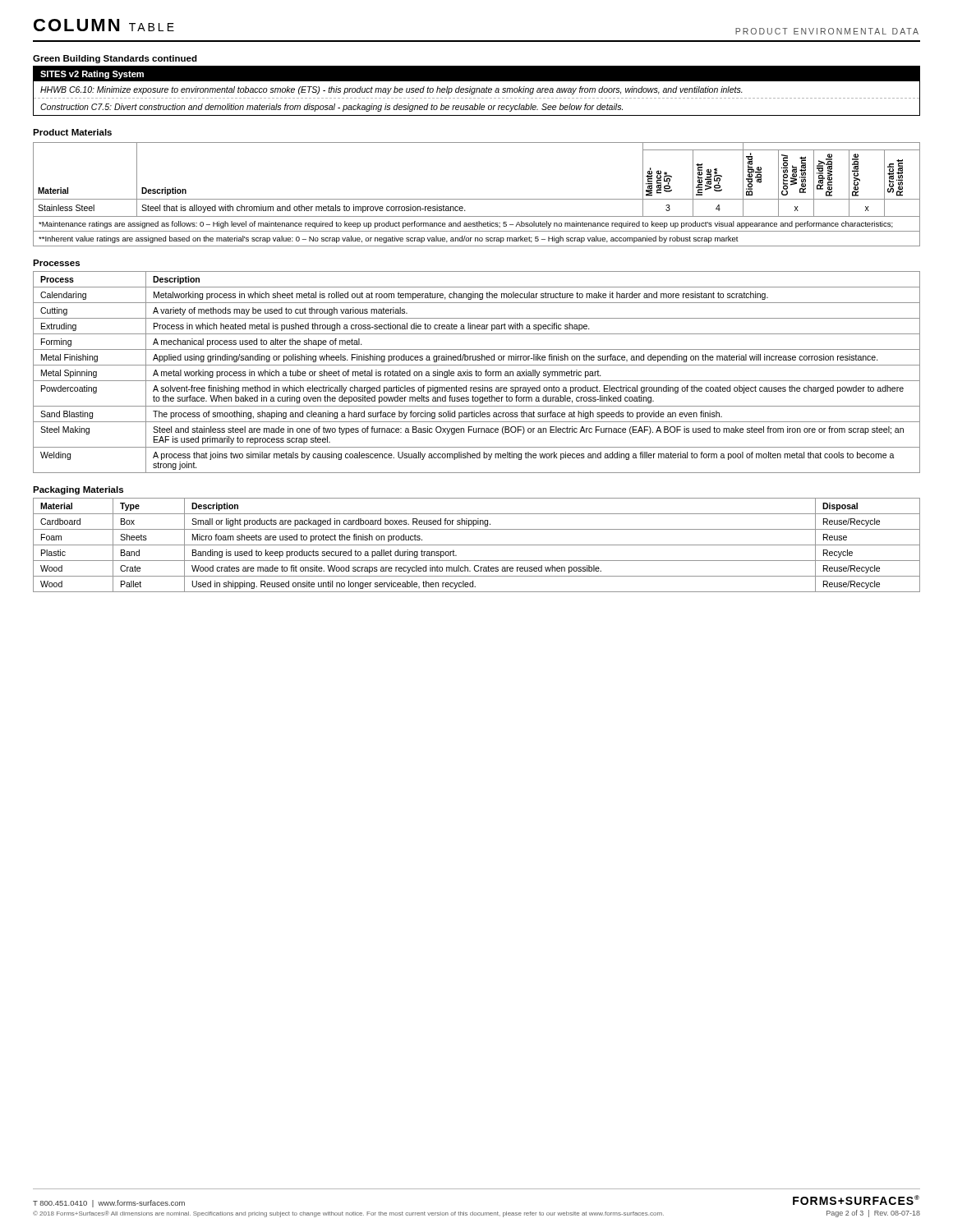Locate the text block that says "Construction C7.5: Divert"
Screen dimensions: 1232x953
(x=332, y=107)
